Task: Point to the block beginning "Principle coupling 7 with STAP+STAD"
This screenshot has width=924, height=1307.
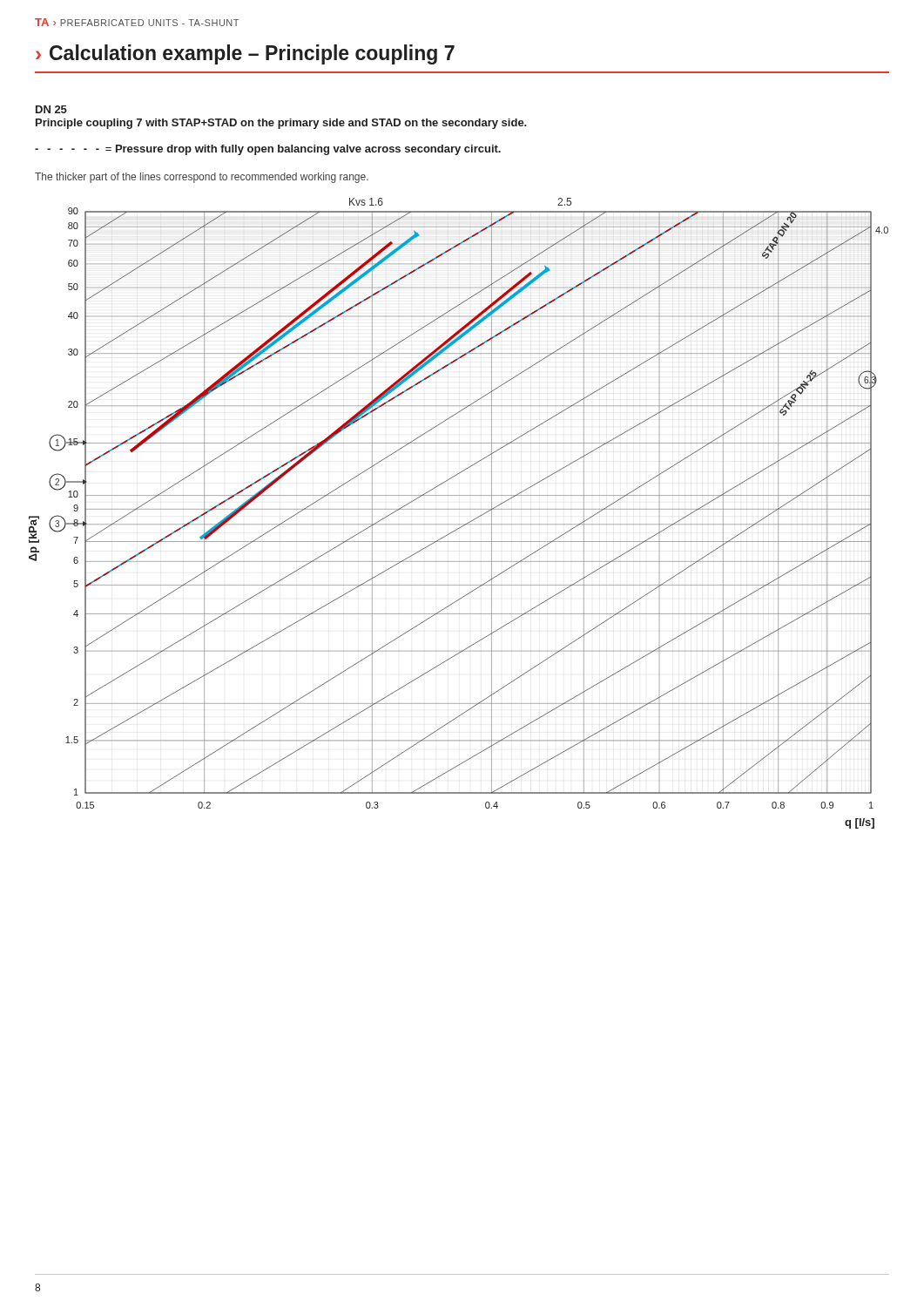Action: tap(281, 122)
